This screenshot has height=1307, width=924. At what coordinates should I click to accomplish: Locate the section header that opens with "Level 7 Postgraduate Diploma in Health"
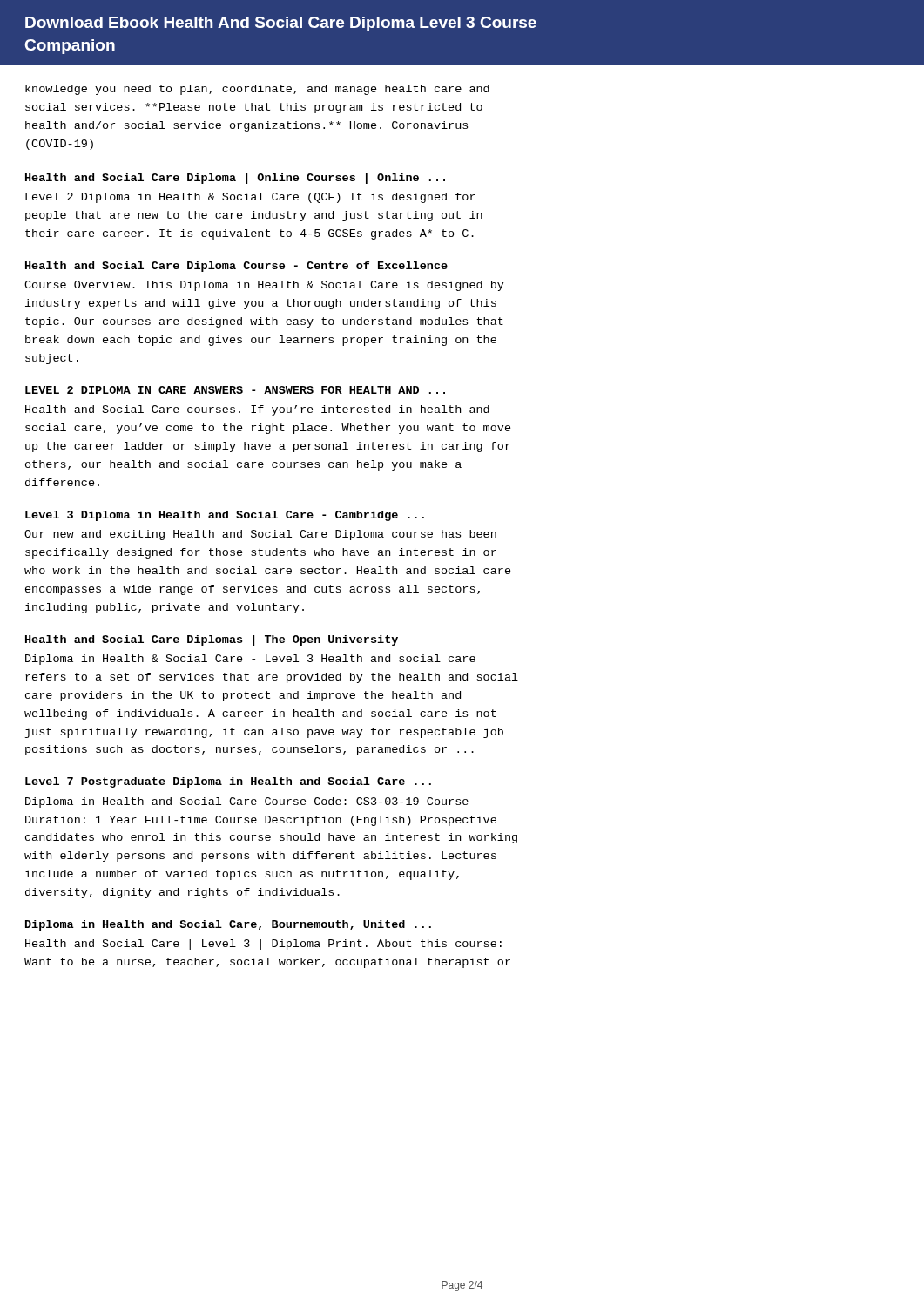pos(229,782)
